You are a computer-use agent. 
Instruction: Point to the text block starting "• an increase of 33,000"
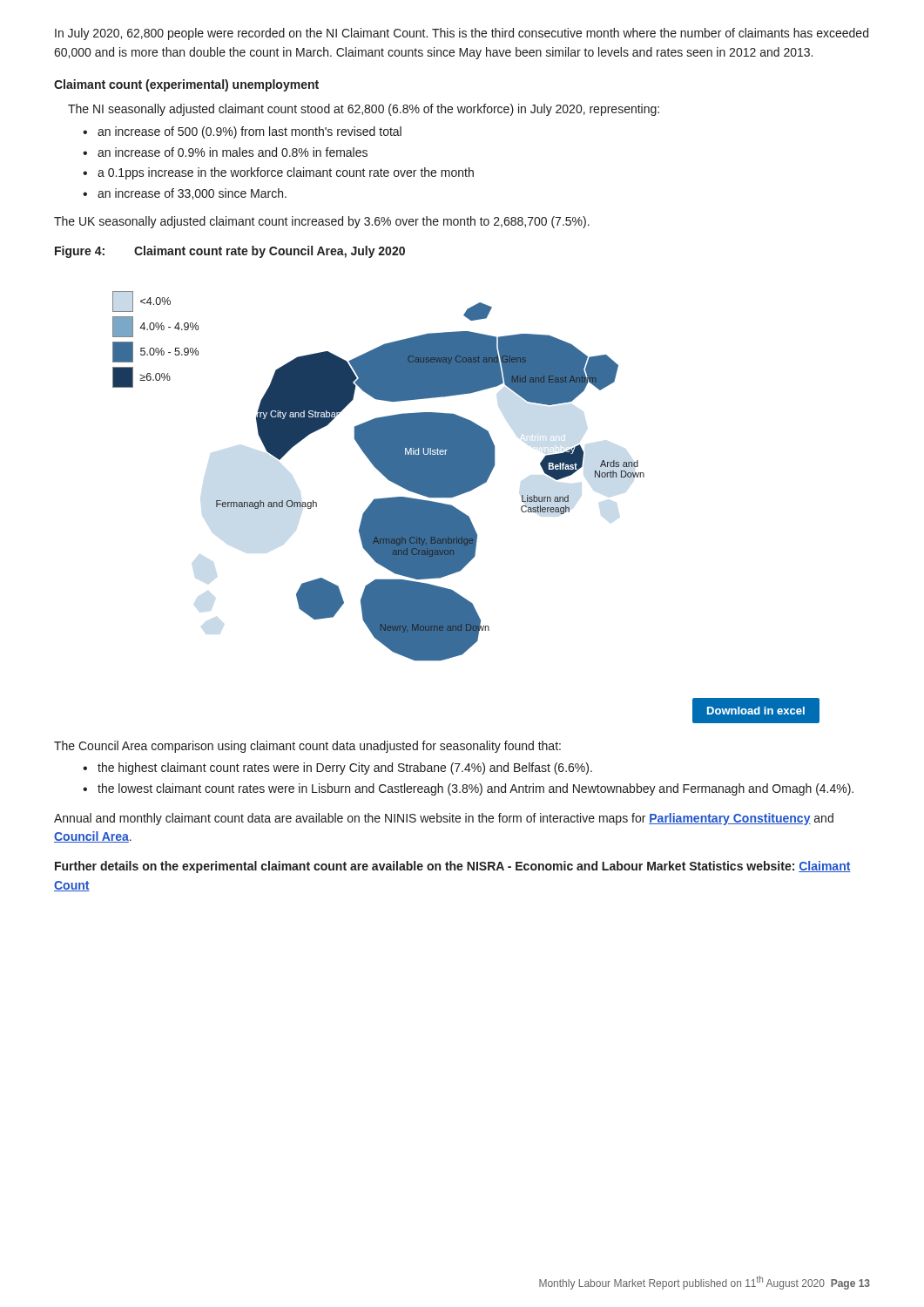coord(185,194)
